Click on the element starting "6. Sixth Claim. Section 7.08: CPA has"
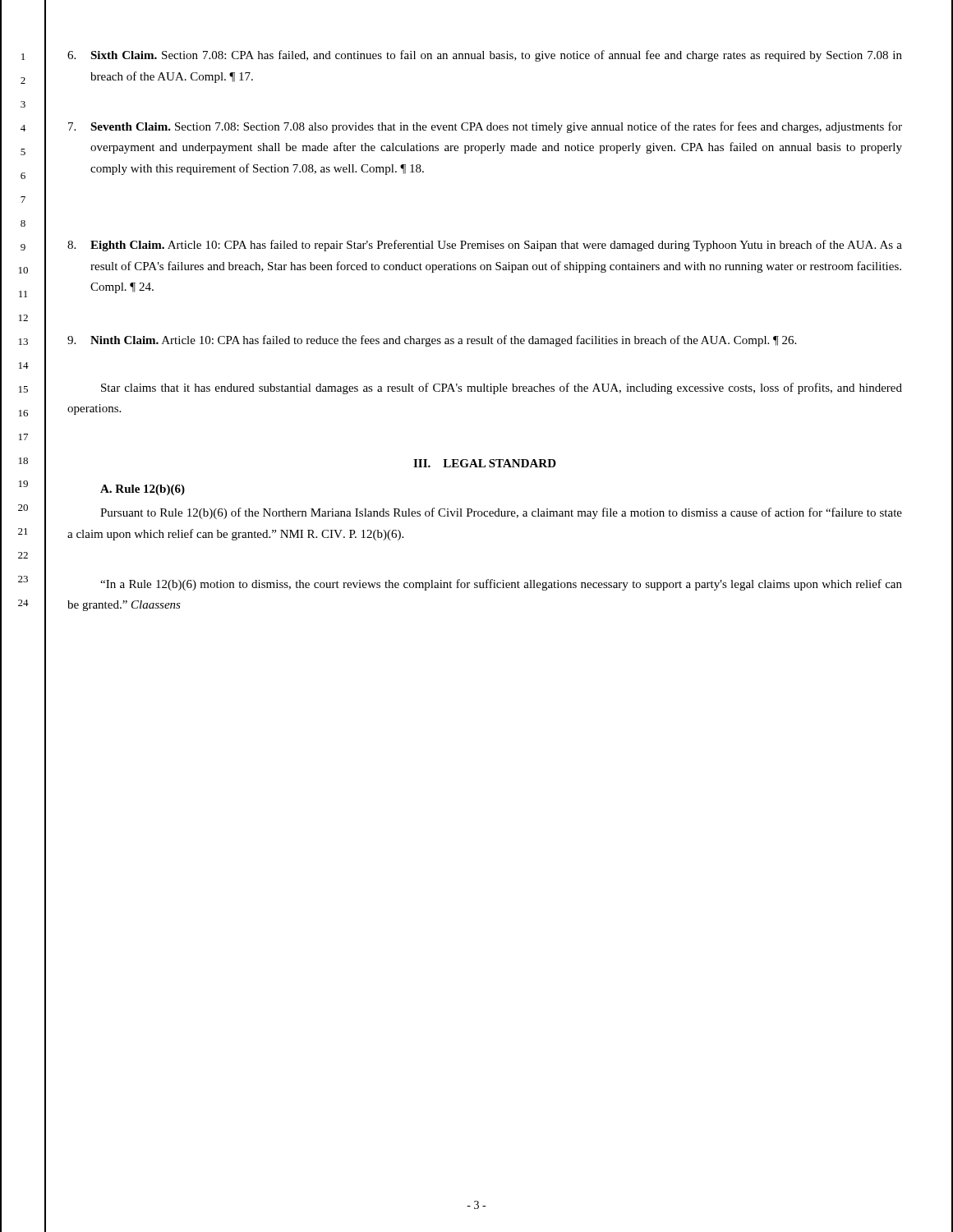The height and width of the screenshot is (1232, 953). (485, 56)
